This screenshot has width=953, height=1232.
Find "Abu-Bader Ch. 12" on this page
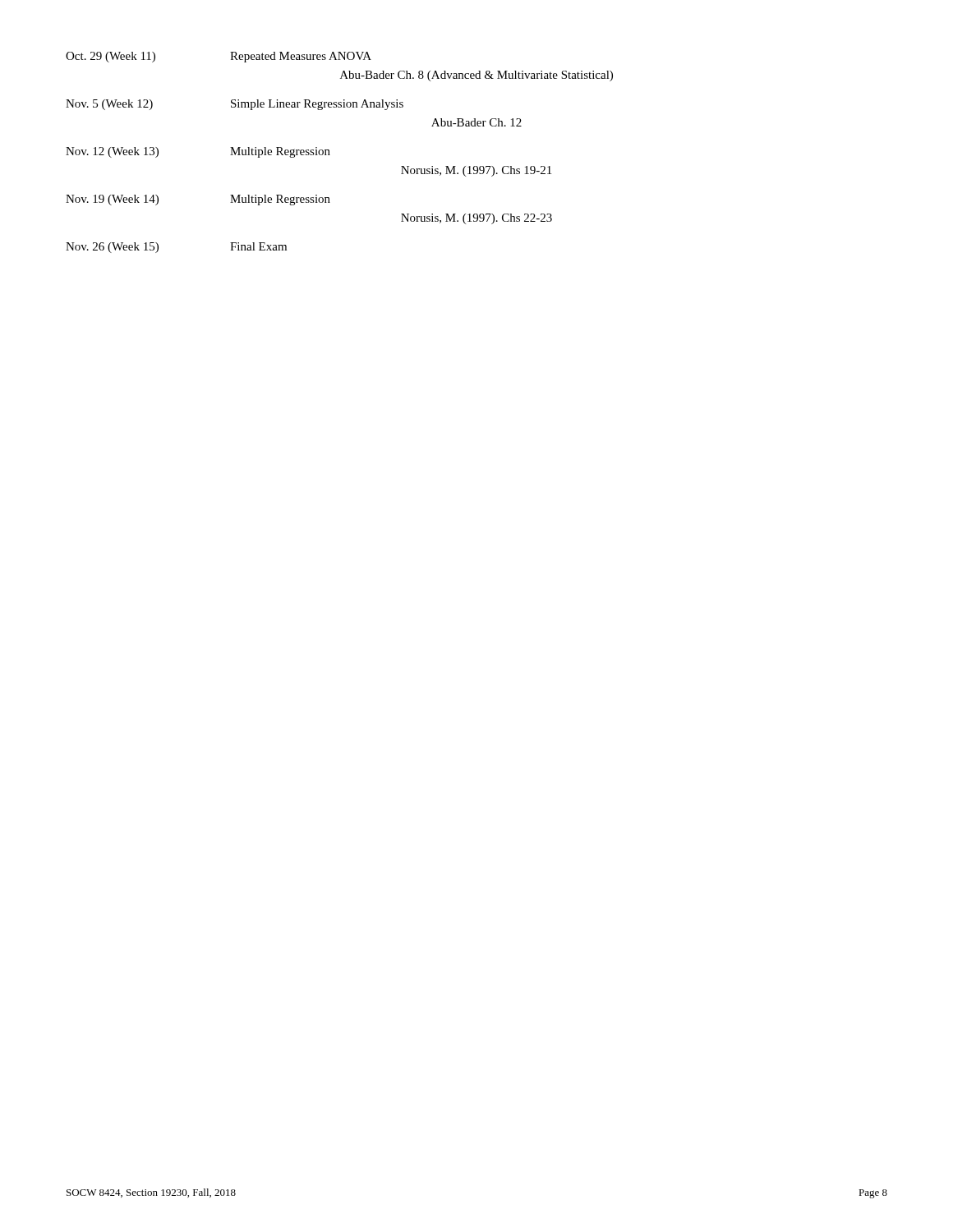pos(476,122)
